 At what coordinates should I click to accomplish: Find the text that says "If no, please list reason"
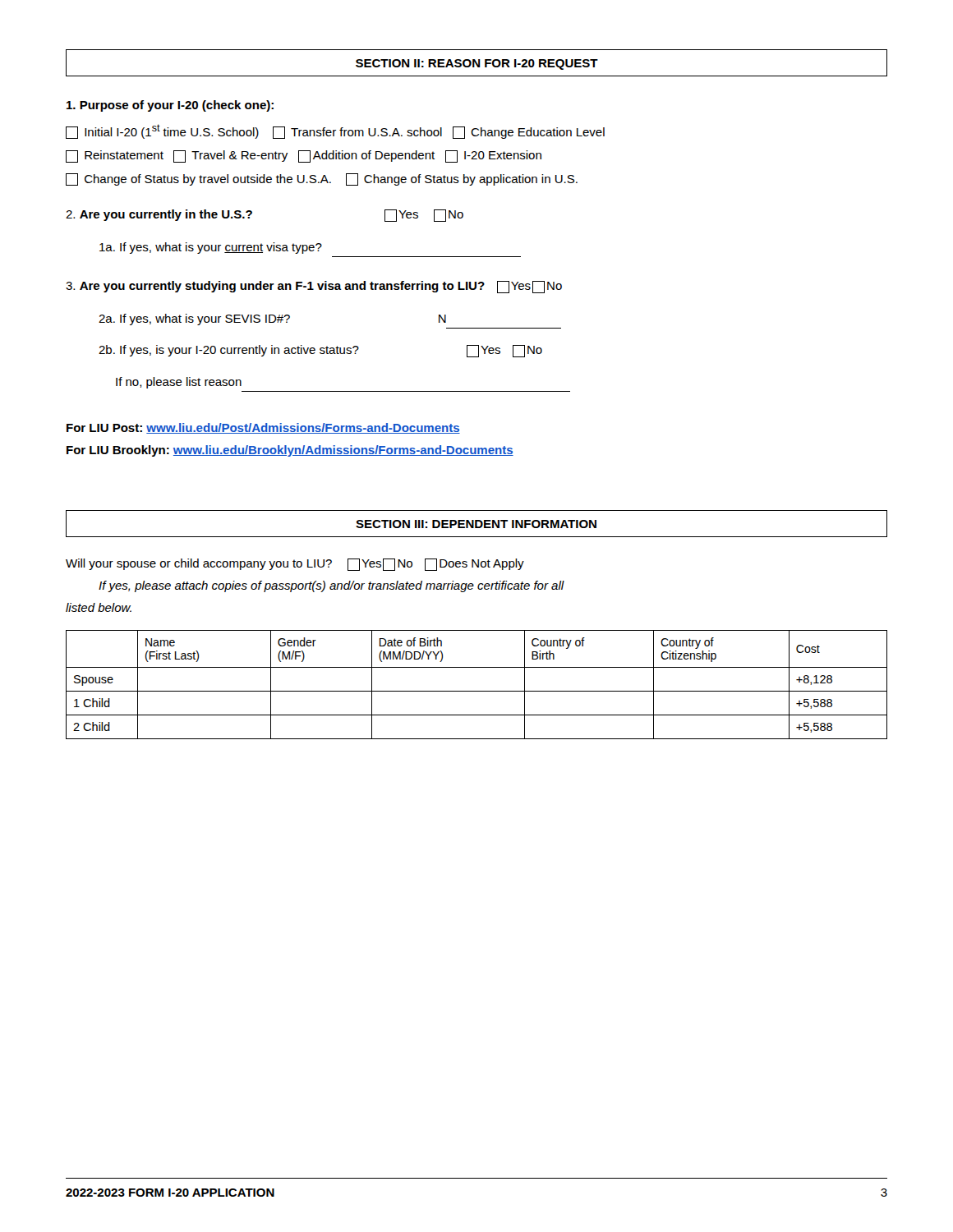pyautogui.click(x=343, y=383)
